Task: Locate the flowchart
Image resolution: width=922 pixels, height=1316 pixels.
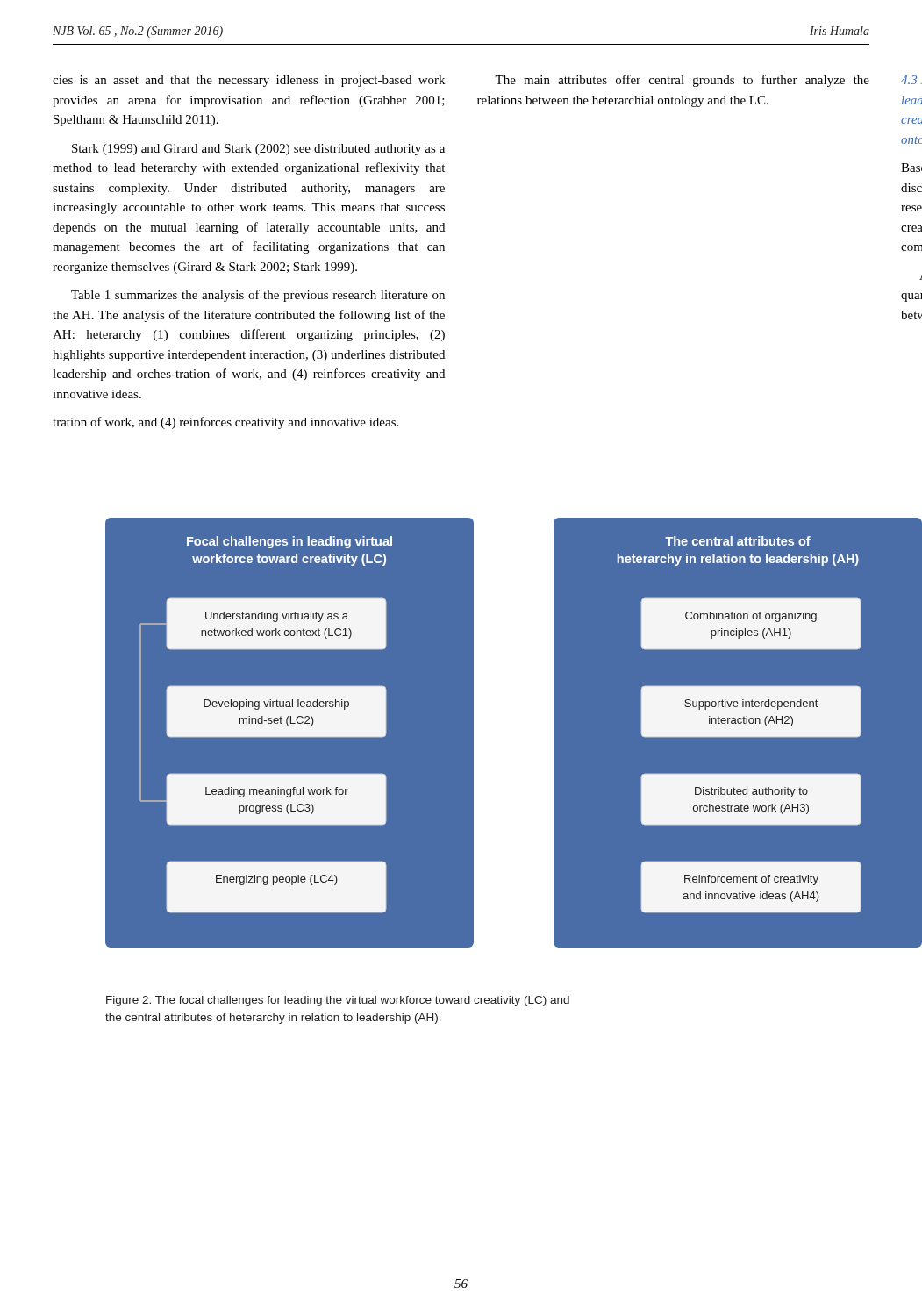Action: (x=461, y=746)
